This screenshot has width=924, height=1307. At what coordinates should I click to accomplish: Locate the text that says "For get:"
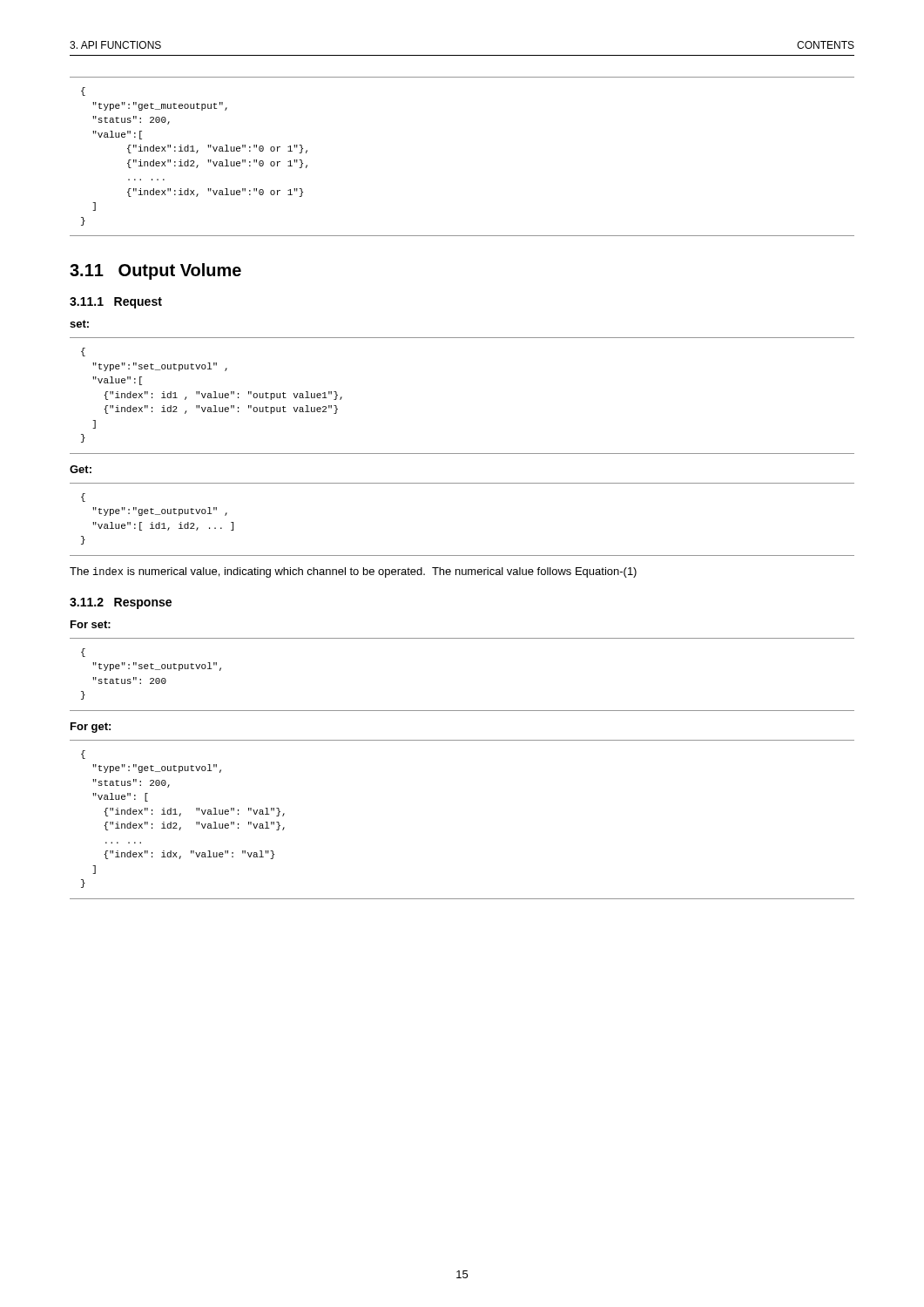91,726
